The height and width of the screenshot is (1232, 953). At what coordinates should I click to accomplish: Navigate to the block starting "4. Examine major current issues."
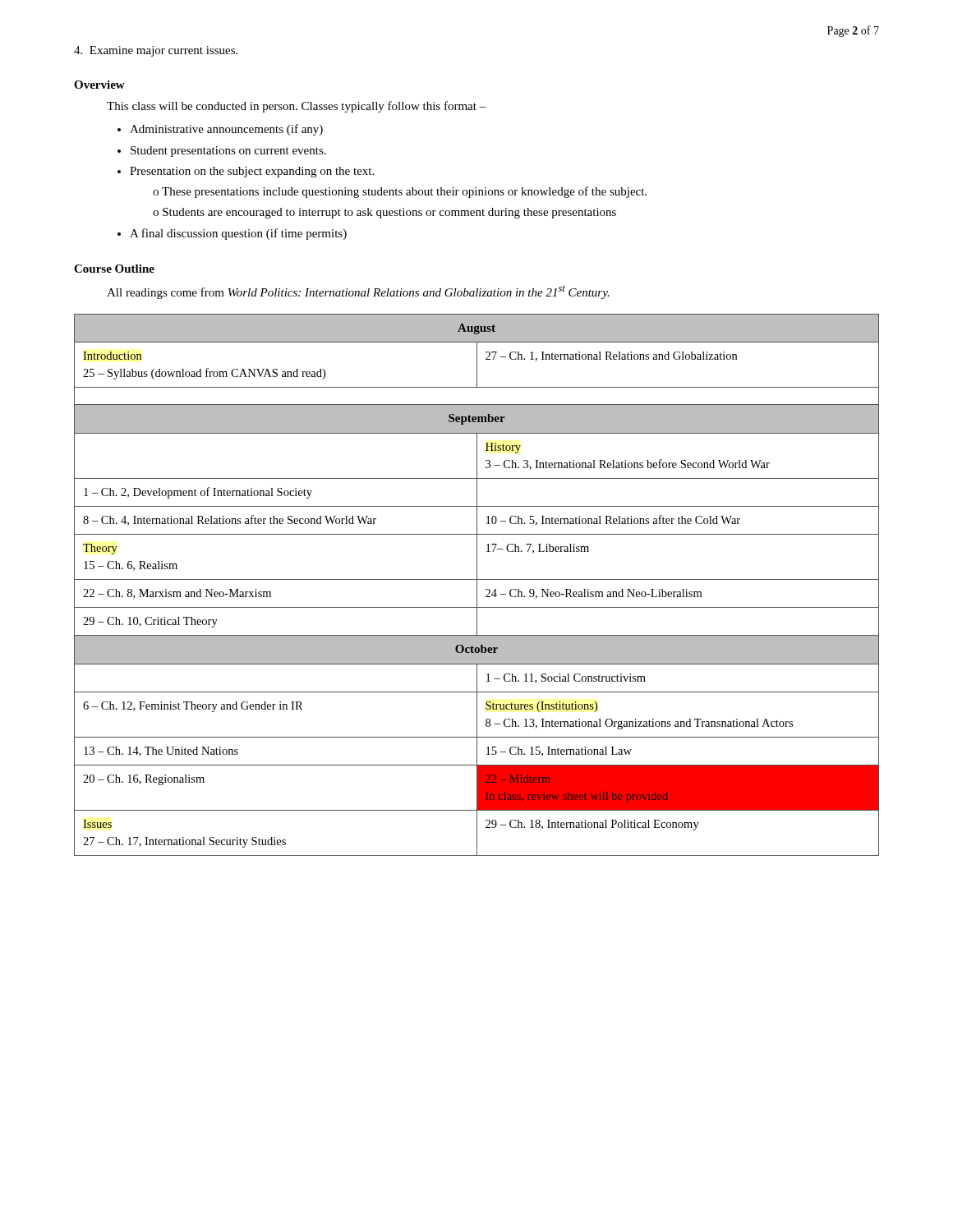click(156, 50)
